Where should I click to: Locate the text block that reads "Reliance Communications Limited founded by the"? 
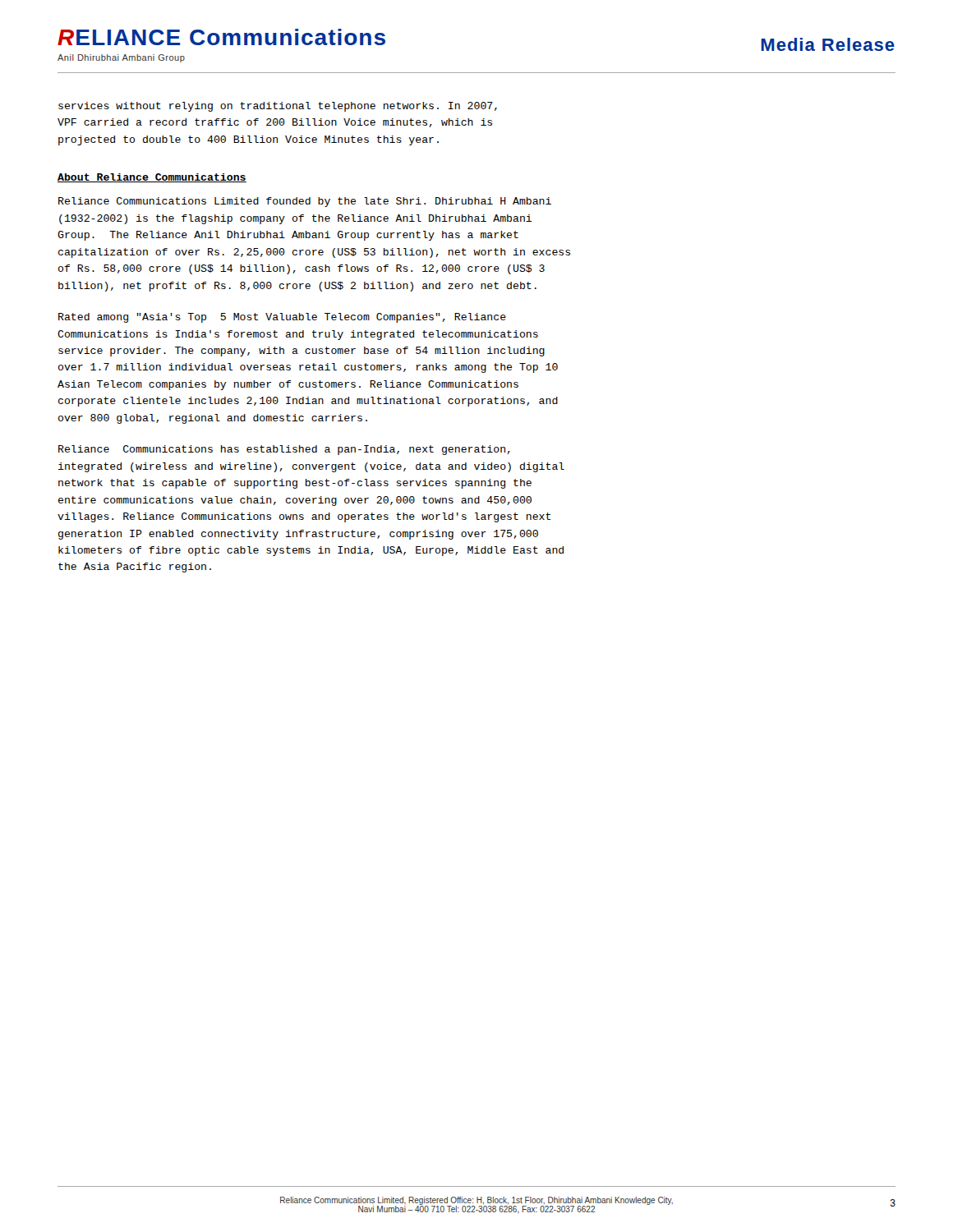pos(314,244)
